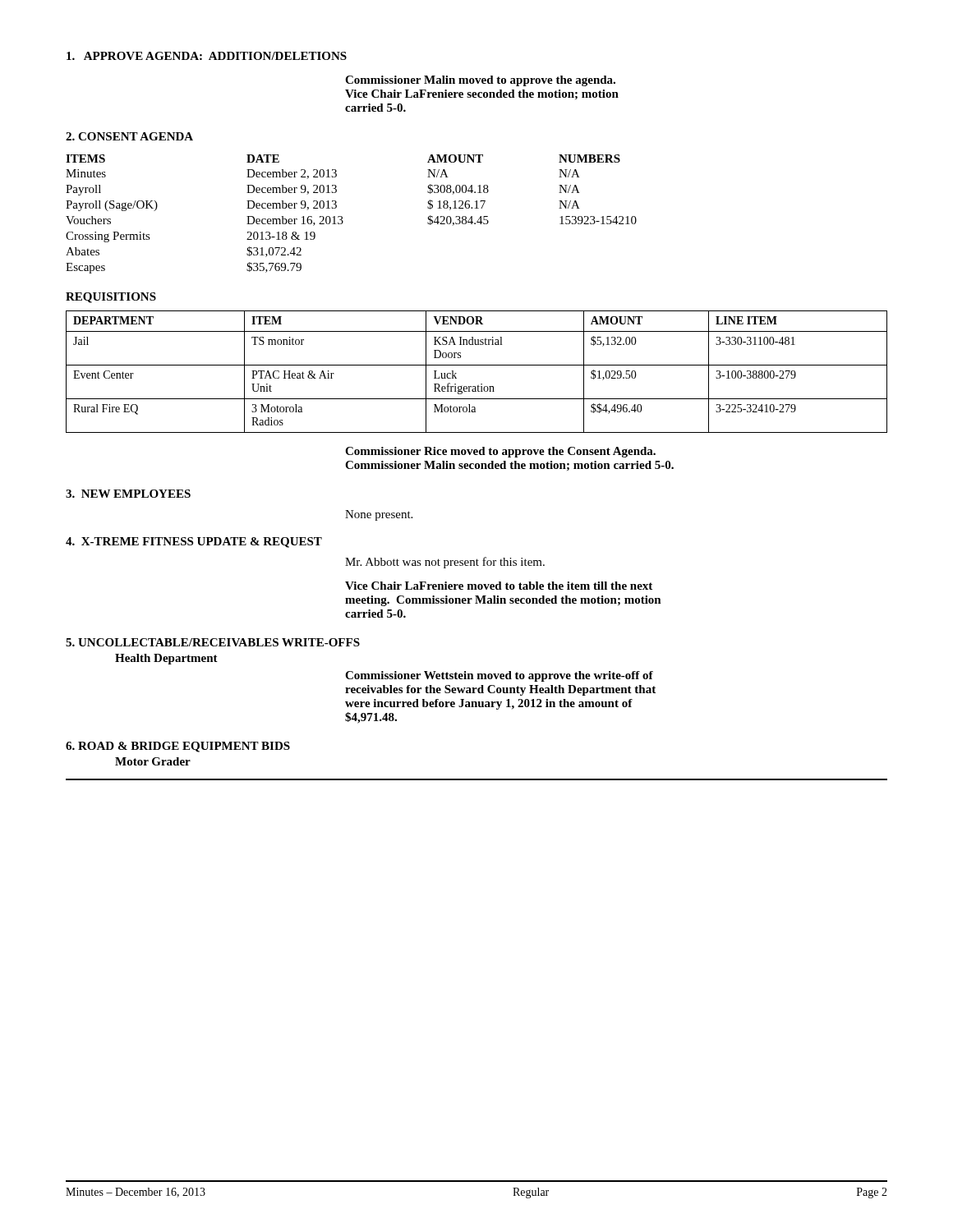Find the section header that says "2. CONSENT AGENDA"
The image size is (953, 1232).
click(x=129, y=136)
